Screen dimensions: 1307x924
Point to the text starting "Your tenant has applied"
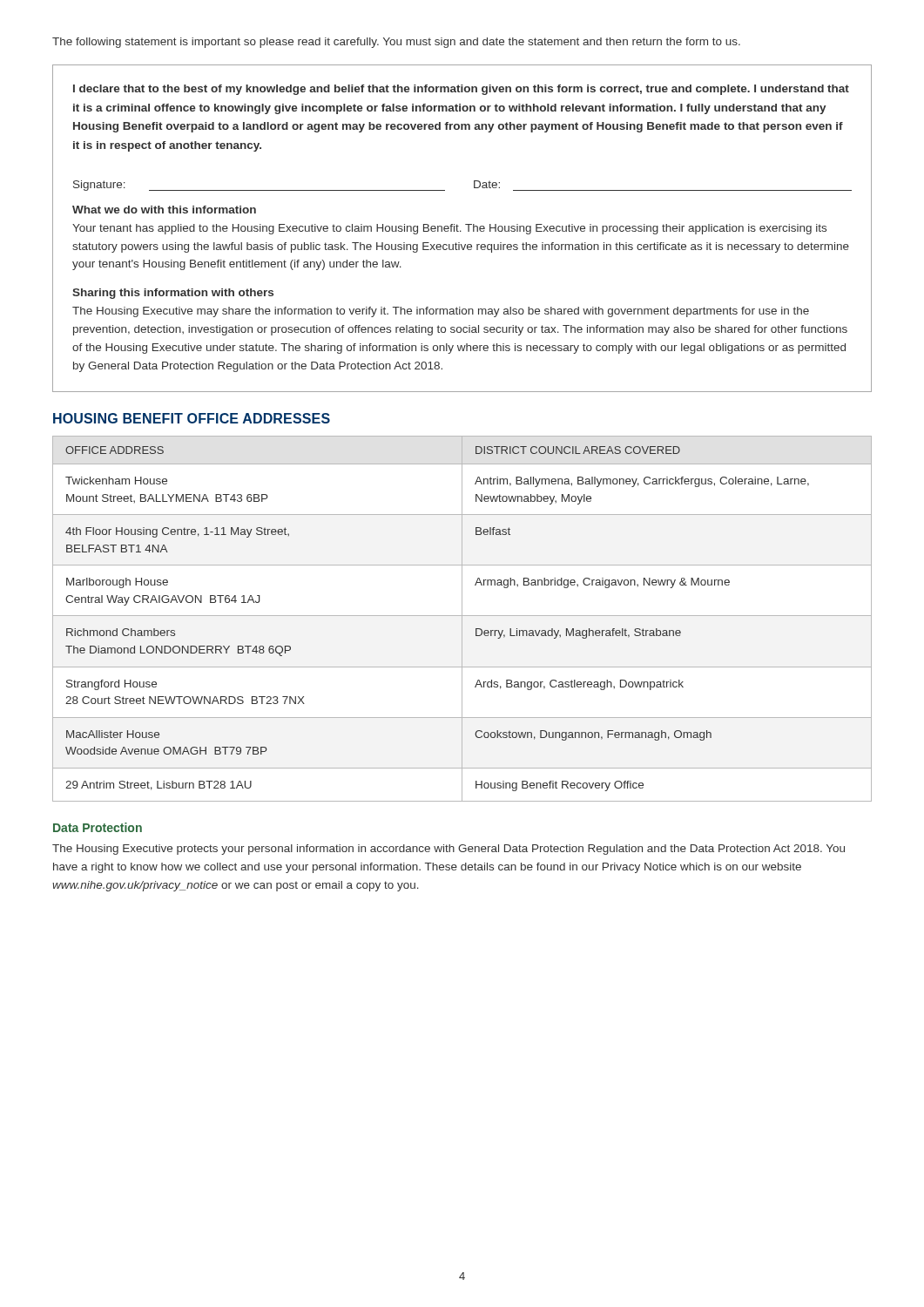[x=461, y=246]
